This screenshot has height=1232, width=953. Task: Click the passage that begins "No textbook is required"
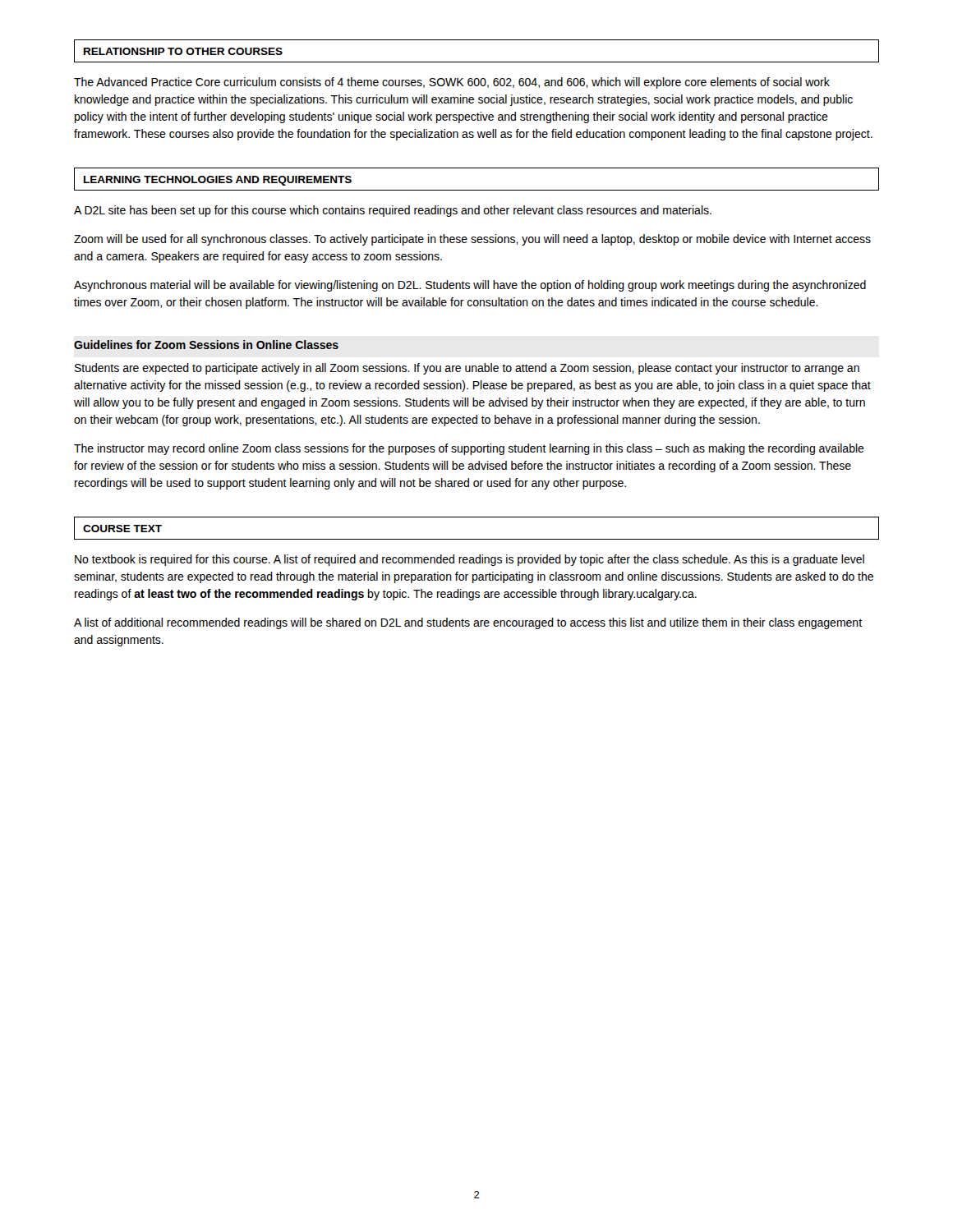point(474,577)
